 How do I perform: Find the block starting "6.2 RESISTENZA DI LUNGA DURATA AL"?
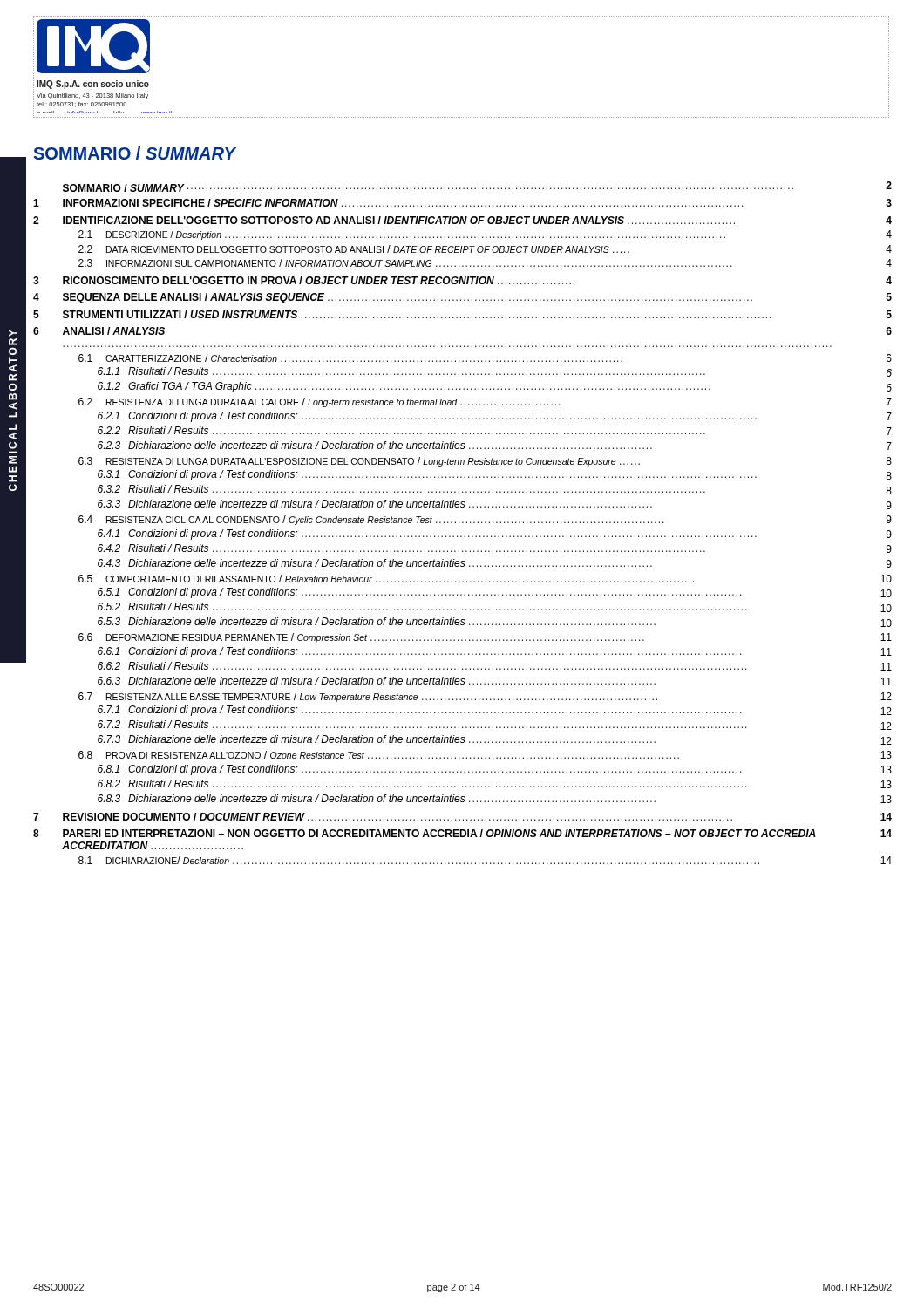[x=320, y=402]
